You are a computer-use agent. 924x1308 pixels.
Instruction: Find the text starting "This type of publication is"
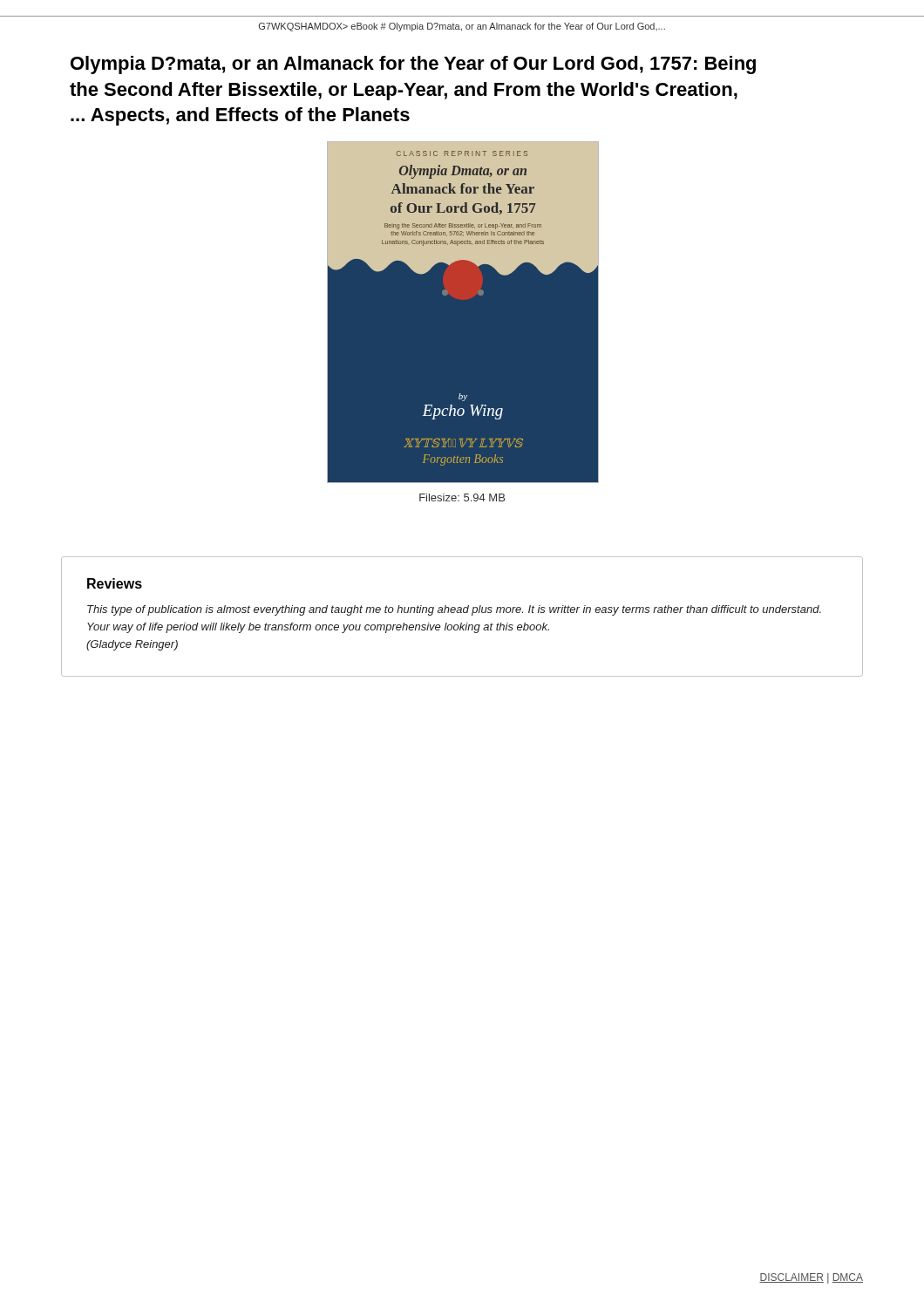(x=454, y=627)
